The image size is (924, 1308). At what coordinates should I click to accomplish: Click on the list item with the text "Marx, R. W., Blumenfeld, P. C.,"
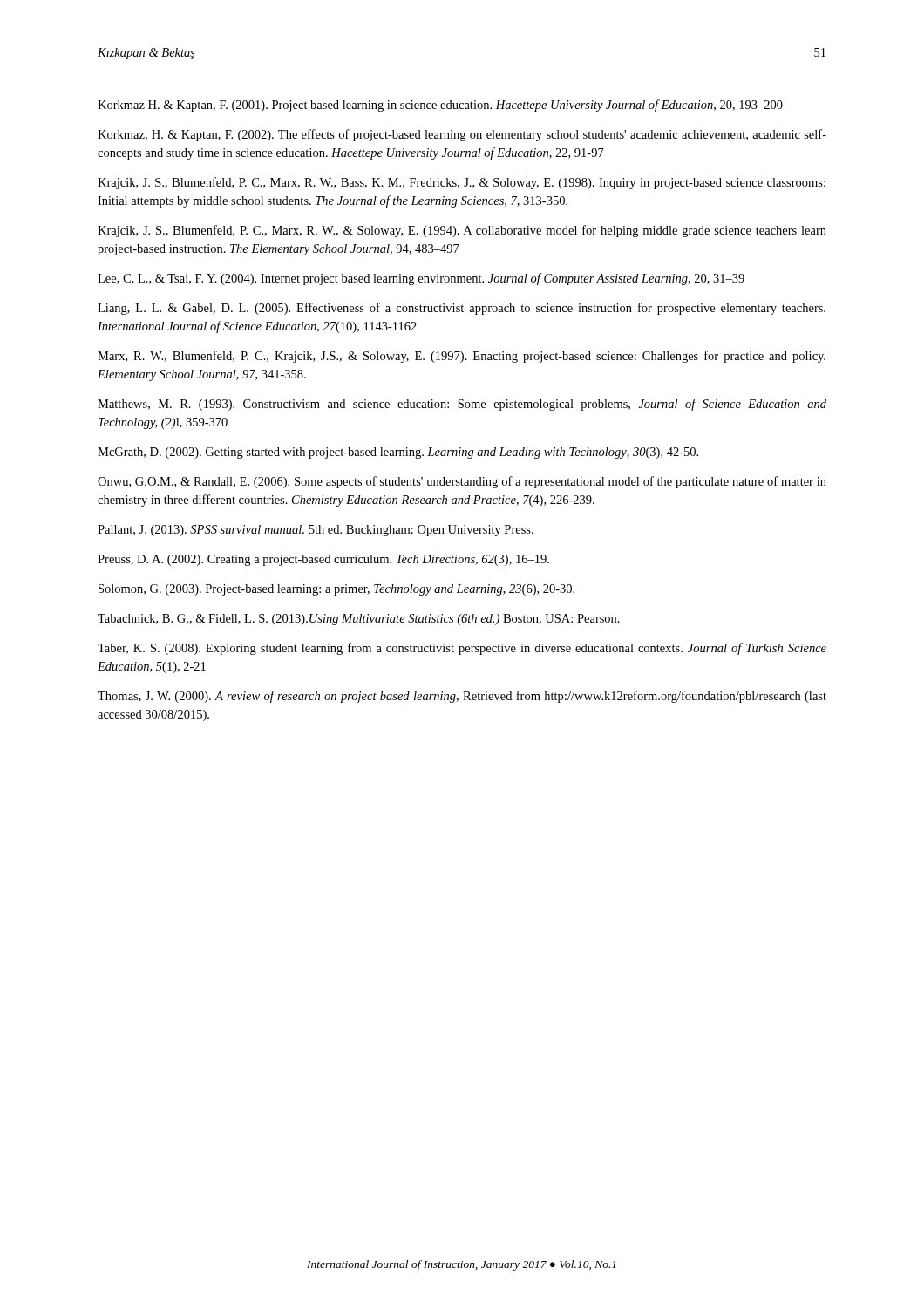462,365
